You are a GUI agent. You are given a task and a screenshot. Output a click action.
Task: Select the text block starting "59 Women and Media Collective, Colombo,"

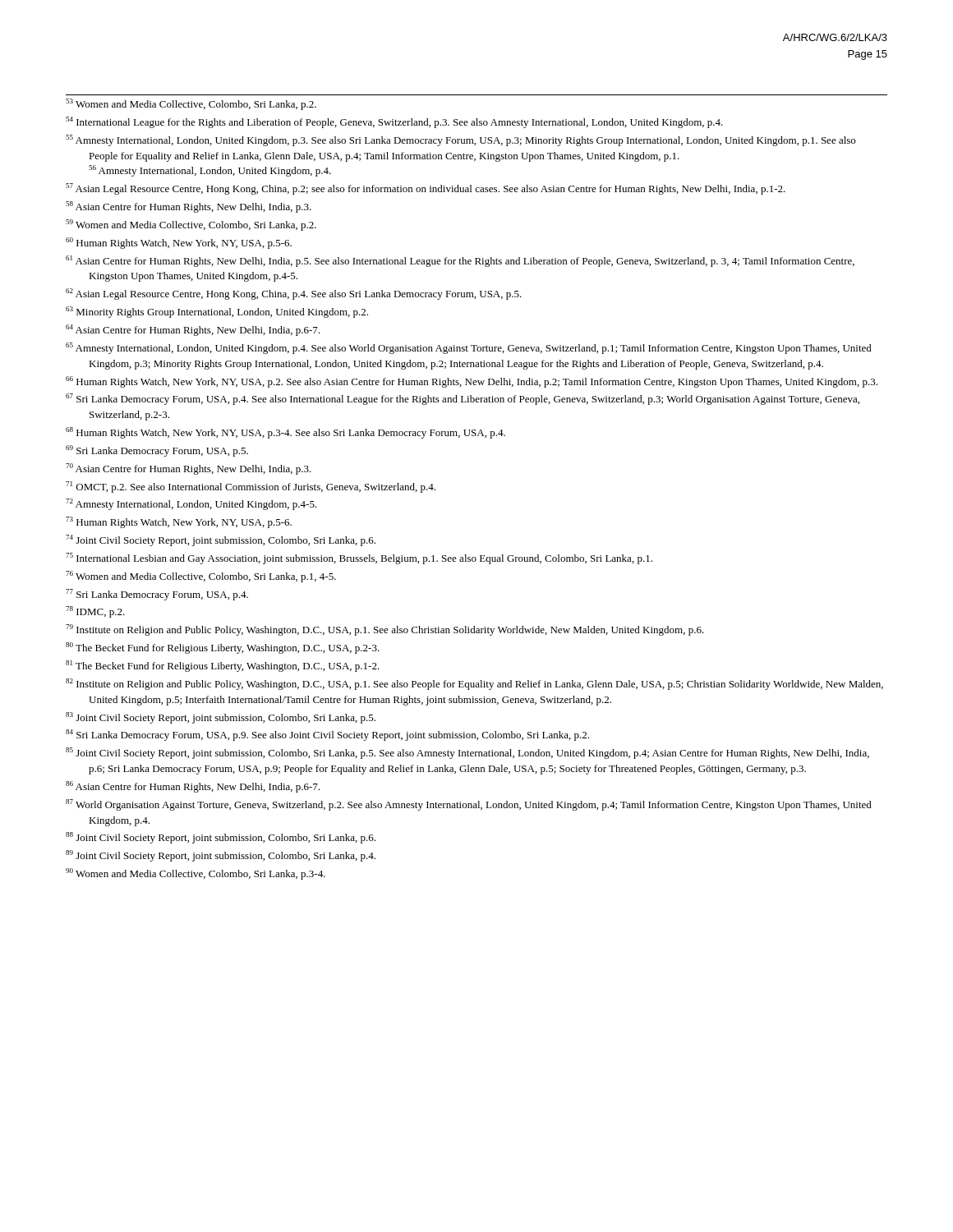click(x=191, y=224)
